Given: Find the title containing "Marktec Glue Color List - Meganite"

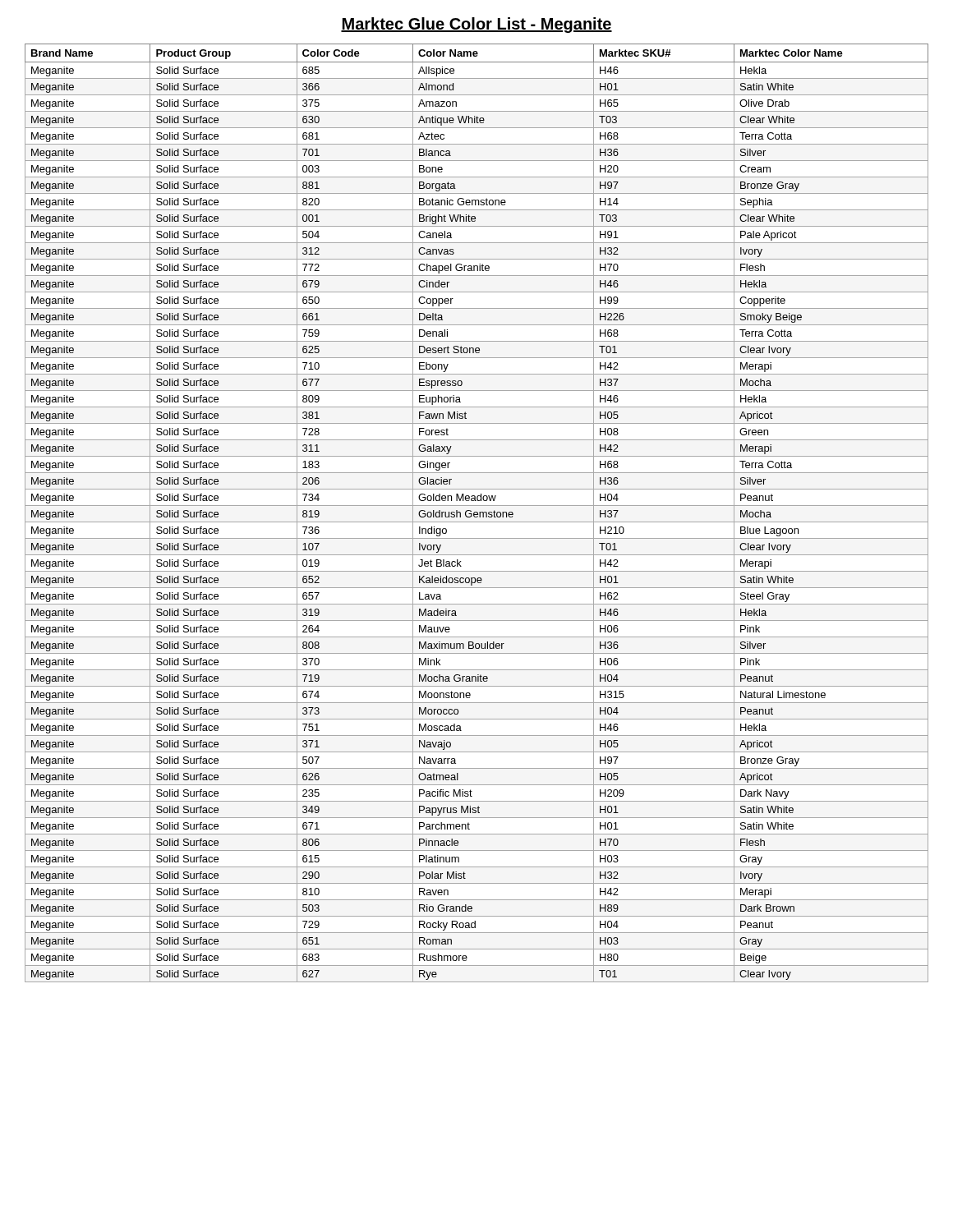Looking at the screenshot, I should pyautogui.click(x=476, y=24).
